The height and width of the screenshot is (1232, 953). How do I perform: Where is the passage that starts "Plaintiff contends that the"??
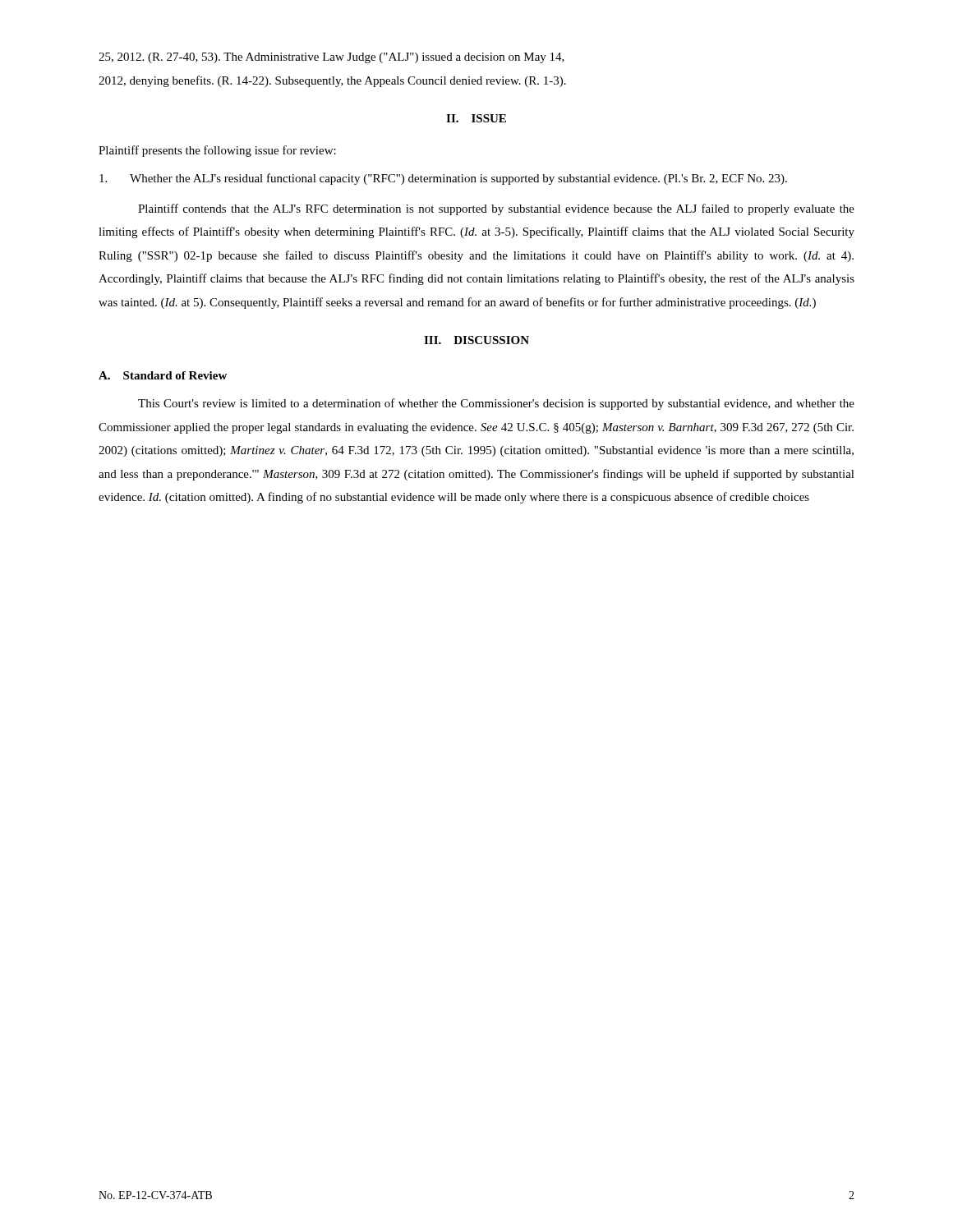(476, 255)
